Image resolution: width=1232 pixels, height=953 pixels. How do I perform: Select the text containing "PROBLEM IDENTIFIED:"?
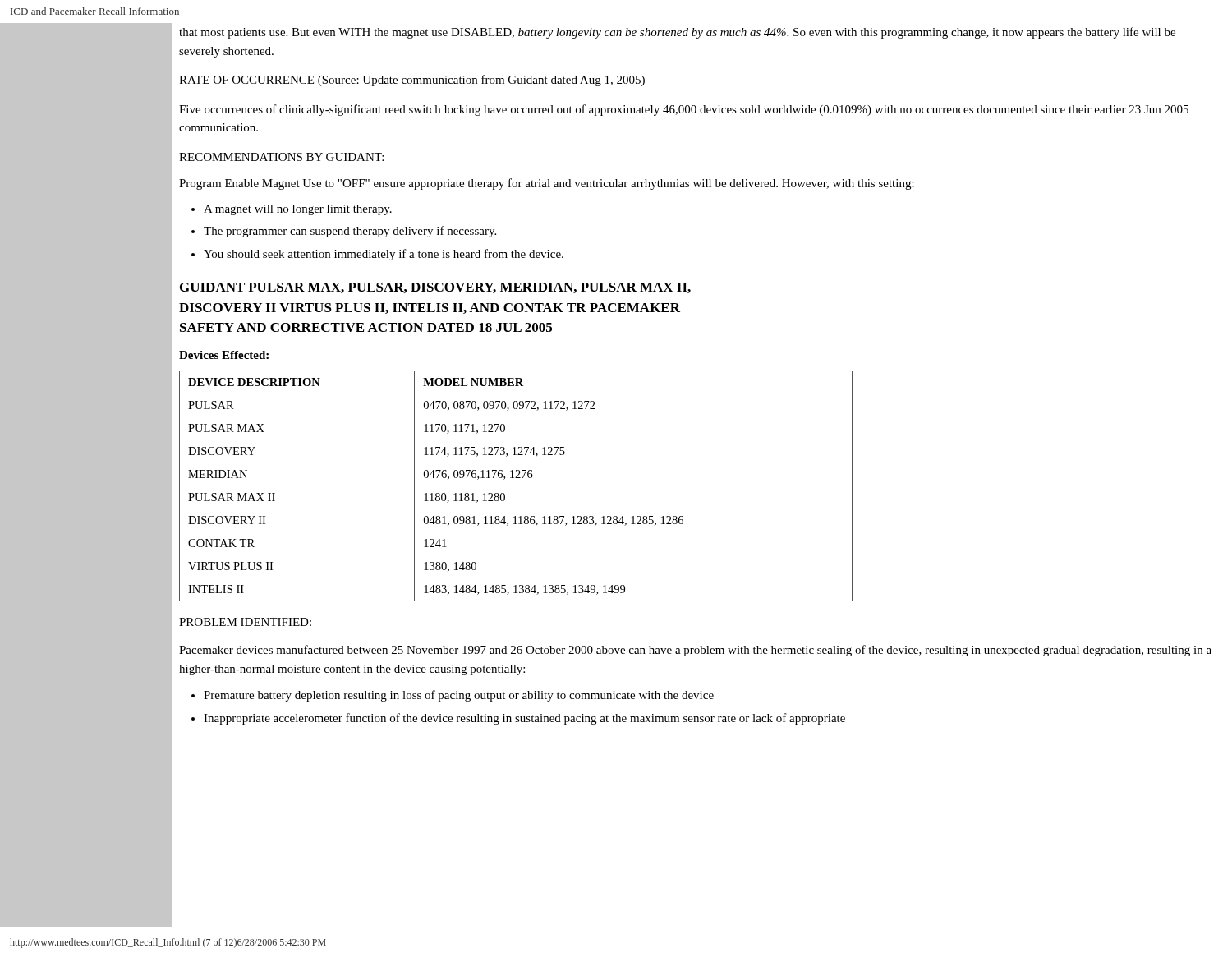pyautogui.click(x=246, y=622)
